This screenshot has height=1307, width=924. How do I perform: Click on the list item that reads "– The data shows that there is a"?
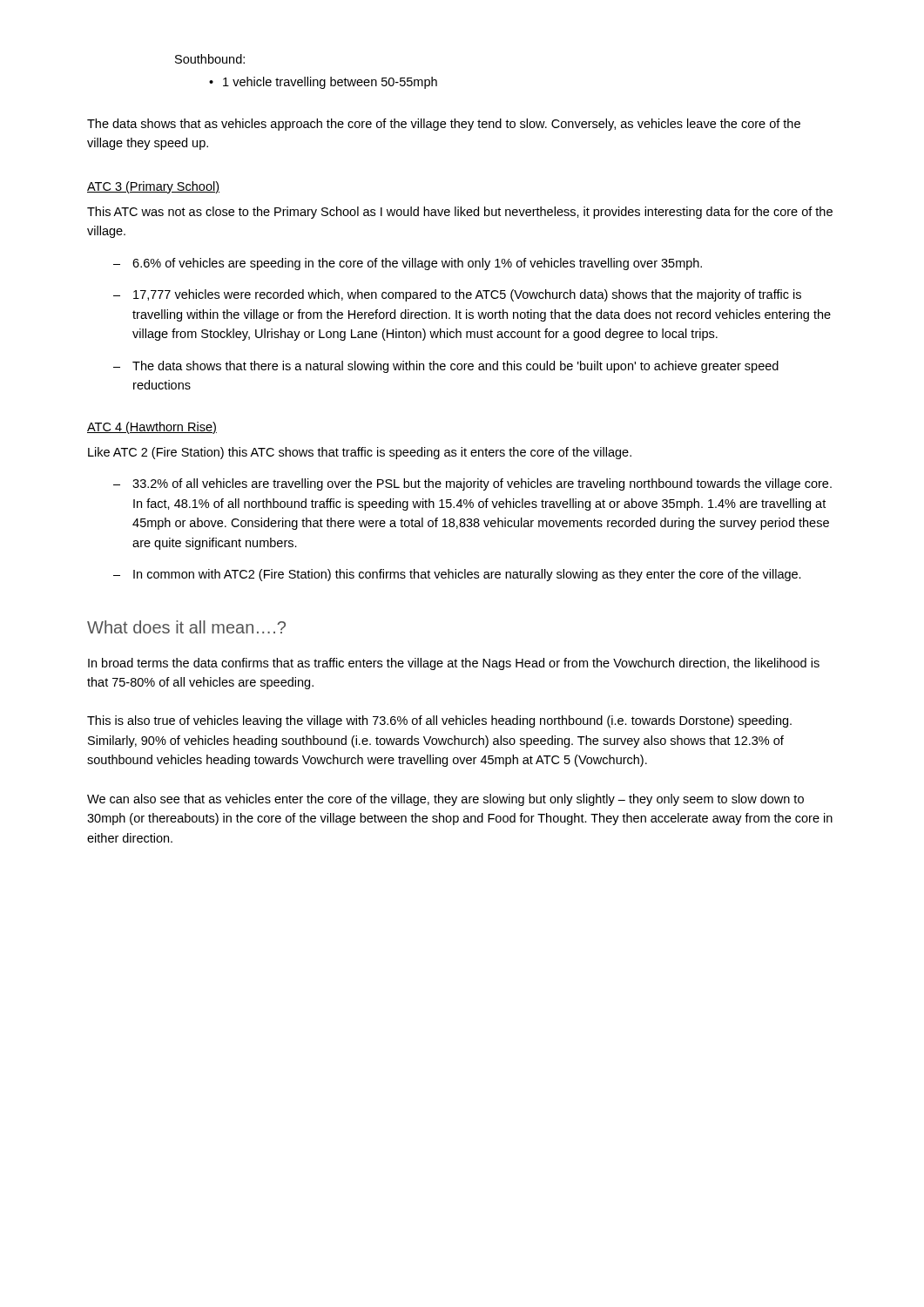tap(475, 376)
